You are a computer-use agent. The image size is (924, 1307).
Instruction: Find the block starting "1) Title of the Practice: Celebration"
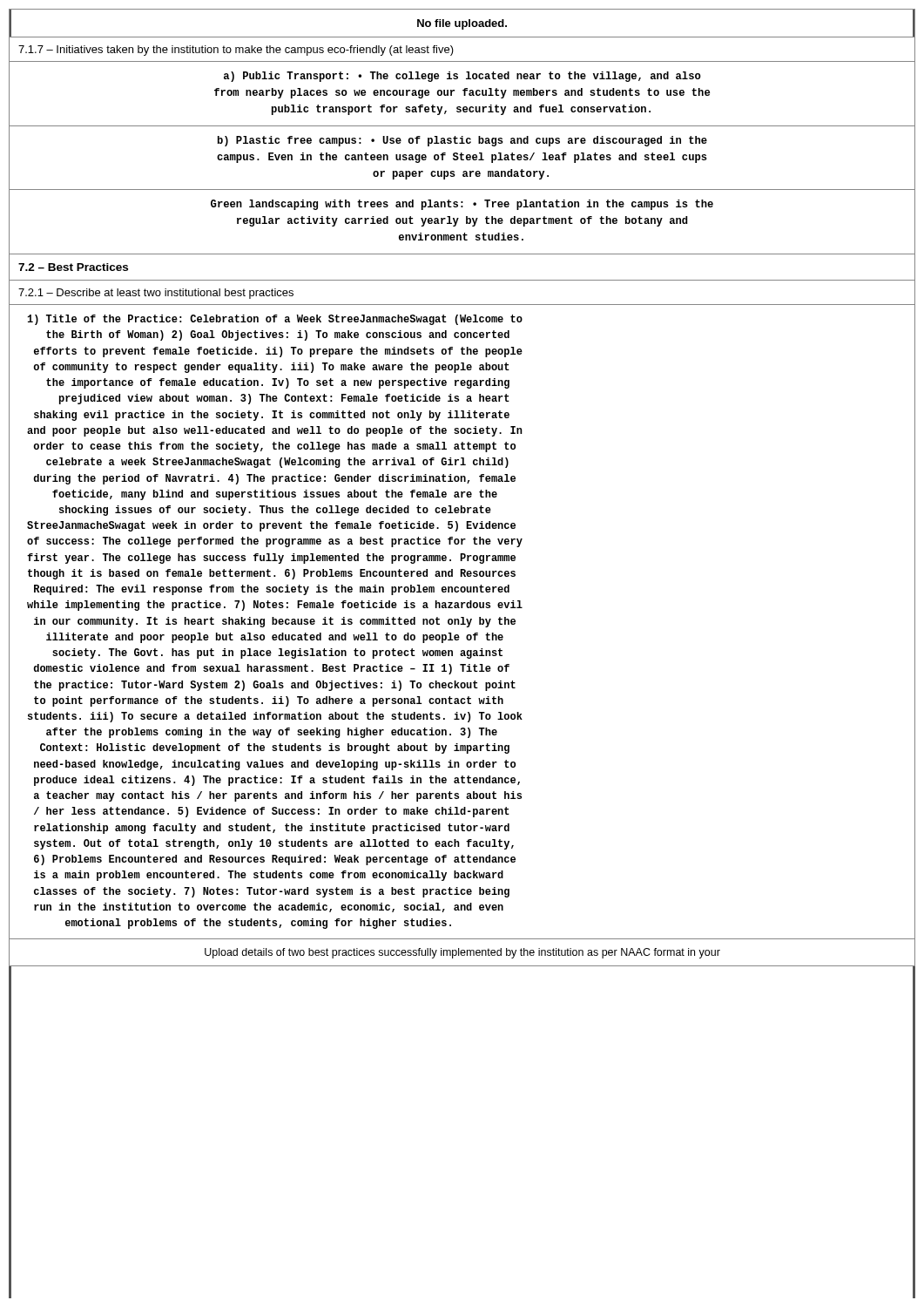[x=275, y=622]
